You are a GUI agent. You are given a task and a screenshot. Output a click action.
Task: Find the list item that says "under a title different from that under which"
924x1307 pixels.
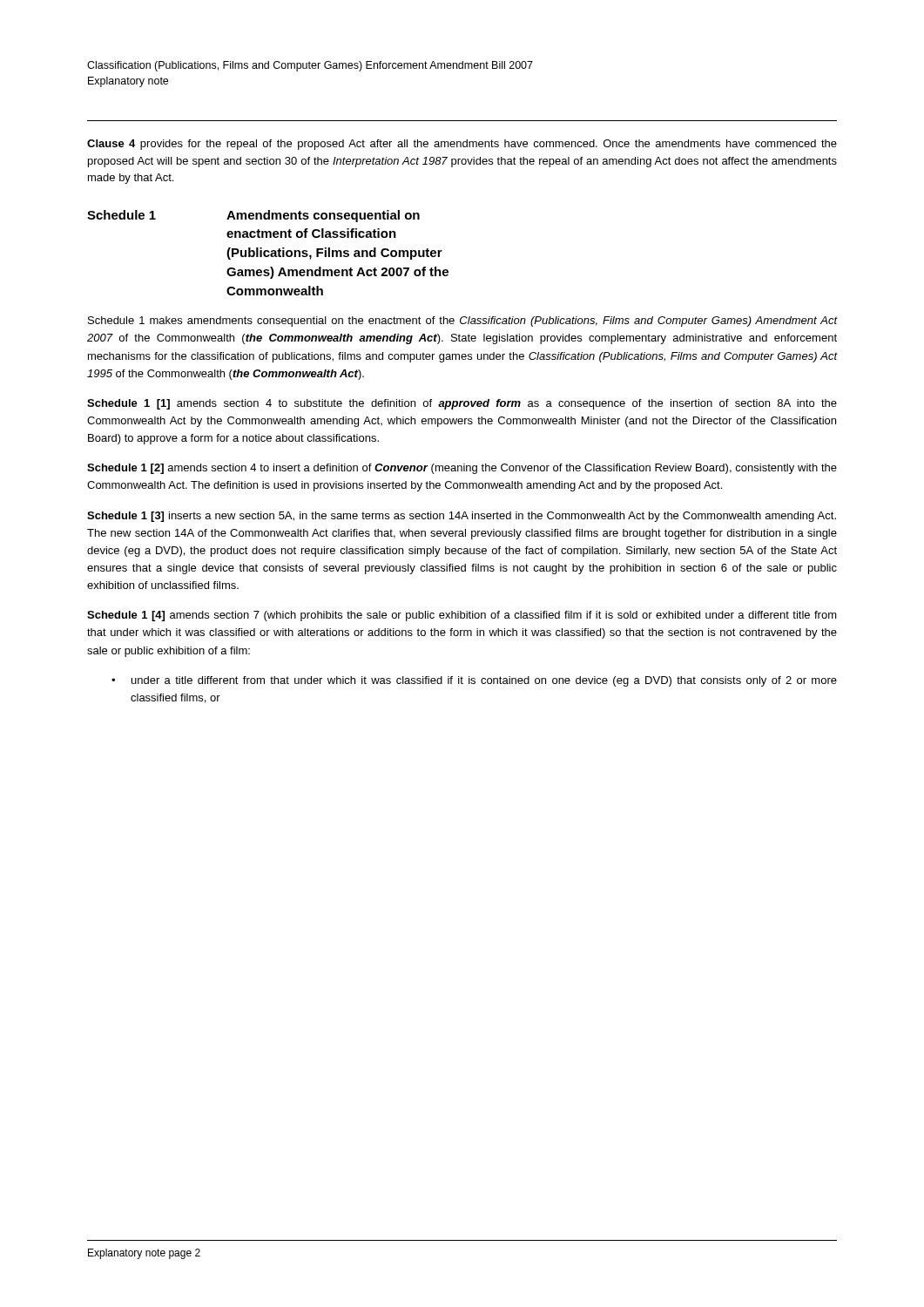484,689
